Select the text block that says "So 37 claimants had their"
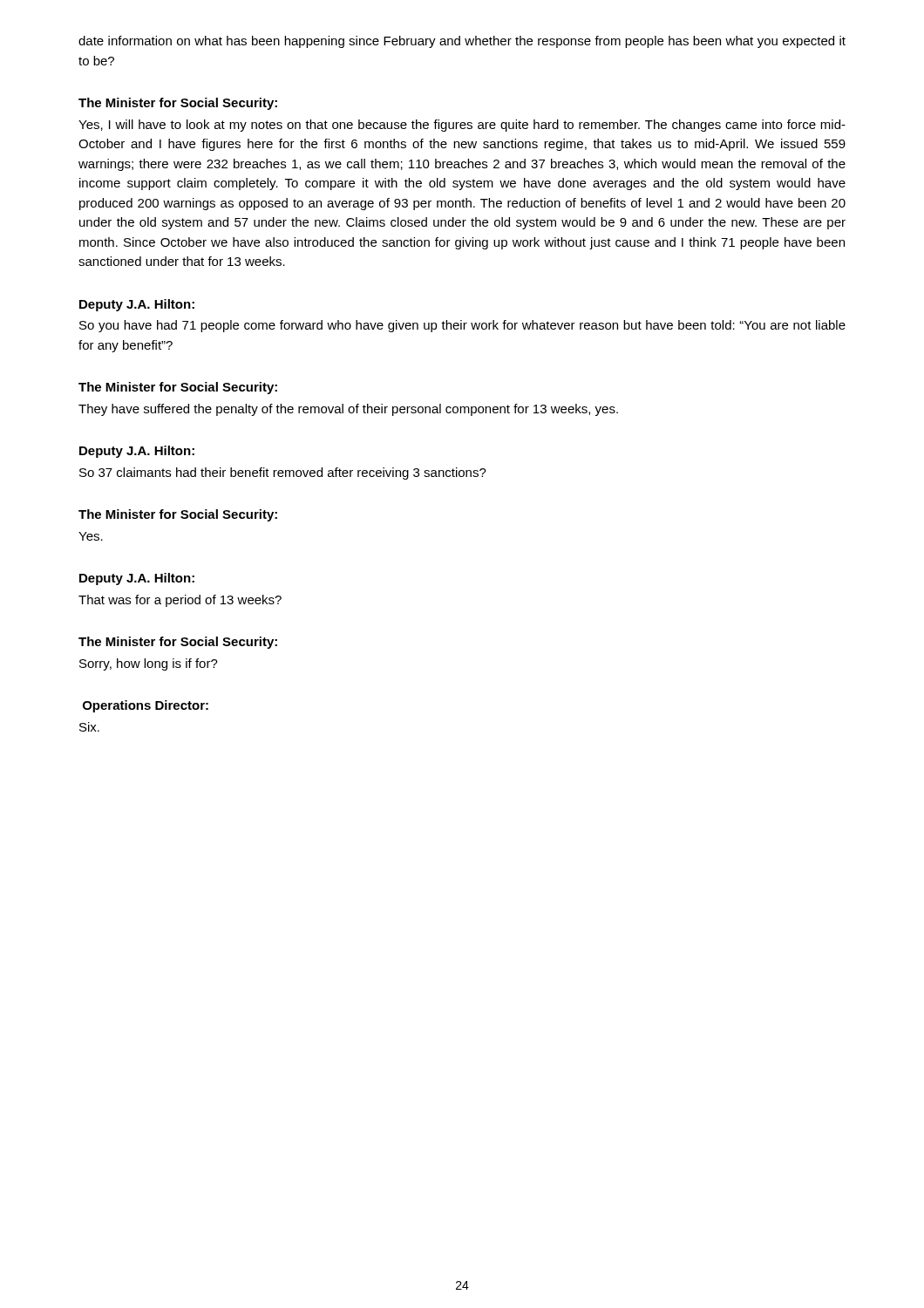 tap(462, 472)
